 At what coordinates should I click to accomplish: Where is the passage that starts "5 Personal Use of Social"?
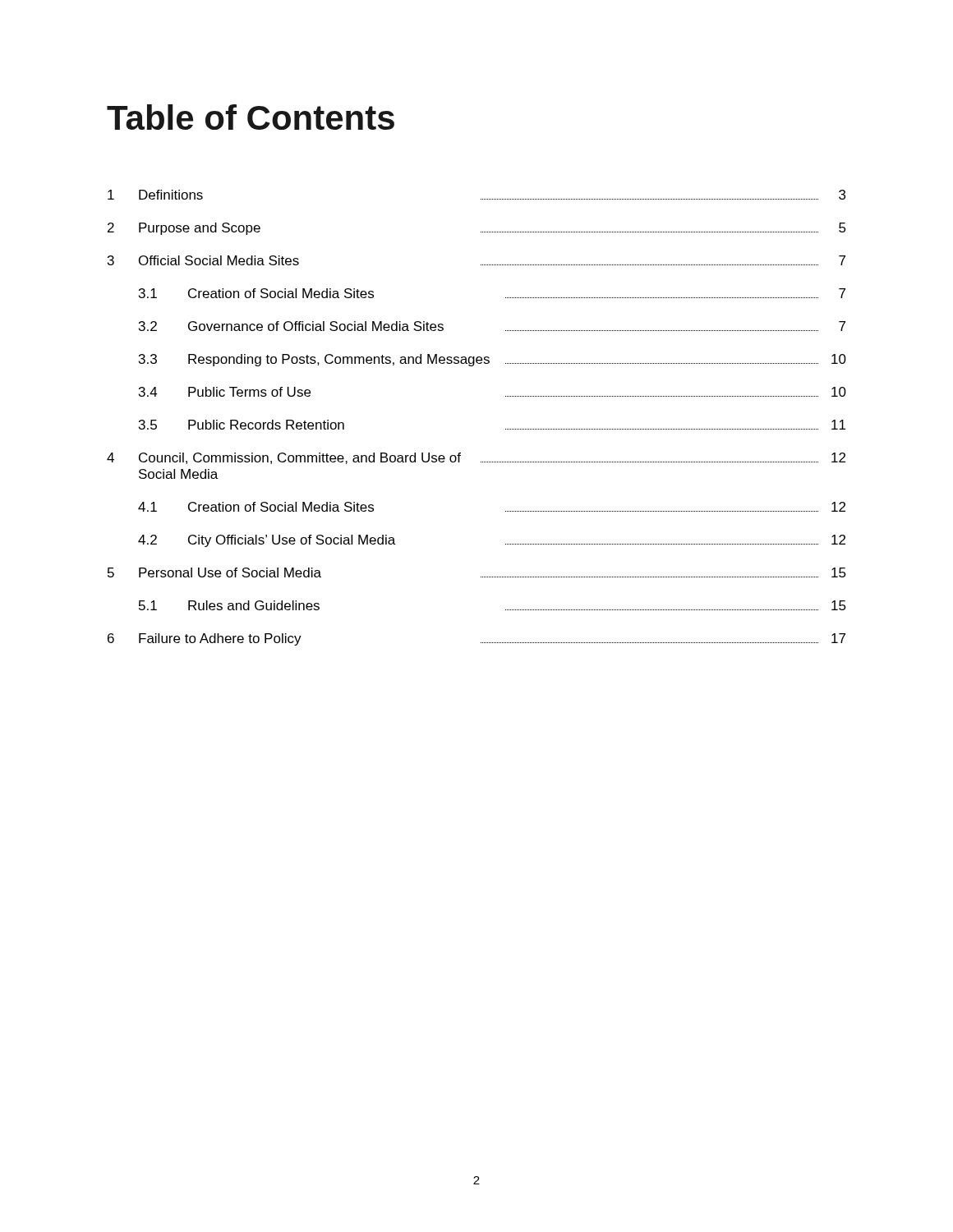(476, 573)
